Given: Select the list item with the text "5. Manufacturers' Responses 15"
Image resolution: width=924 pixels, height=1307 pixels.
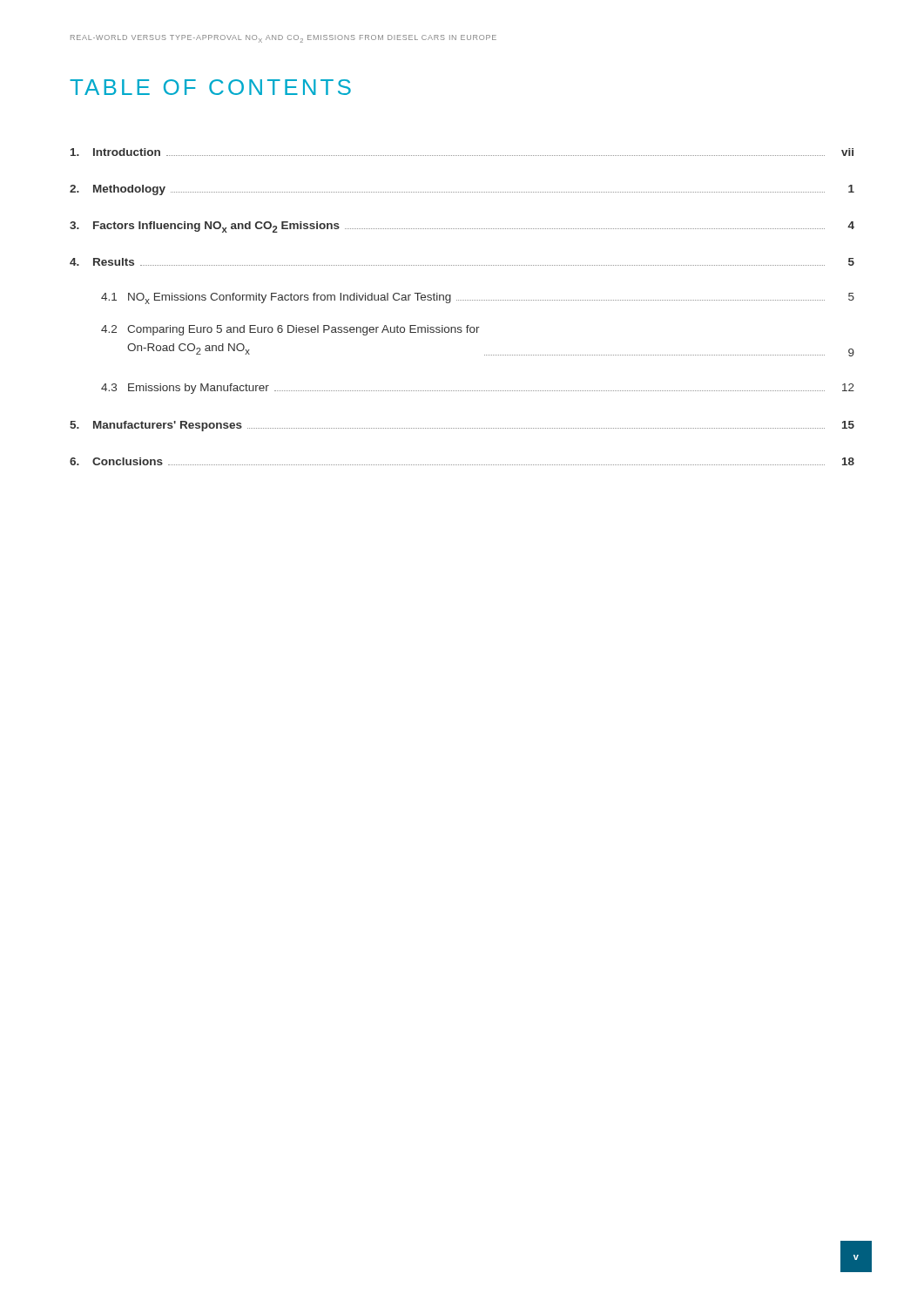Looking at the screenshot, I should click(x=462, y=425).
